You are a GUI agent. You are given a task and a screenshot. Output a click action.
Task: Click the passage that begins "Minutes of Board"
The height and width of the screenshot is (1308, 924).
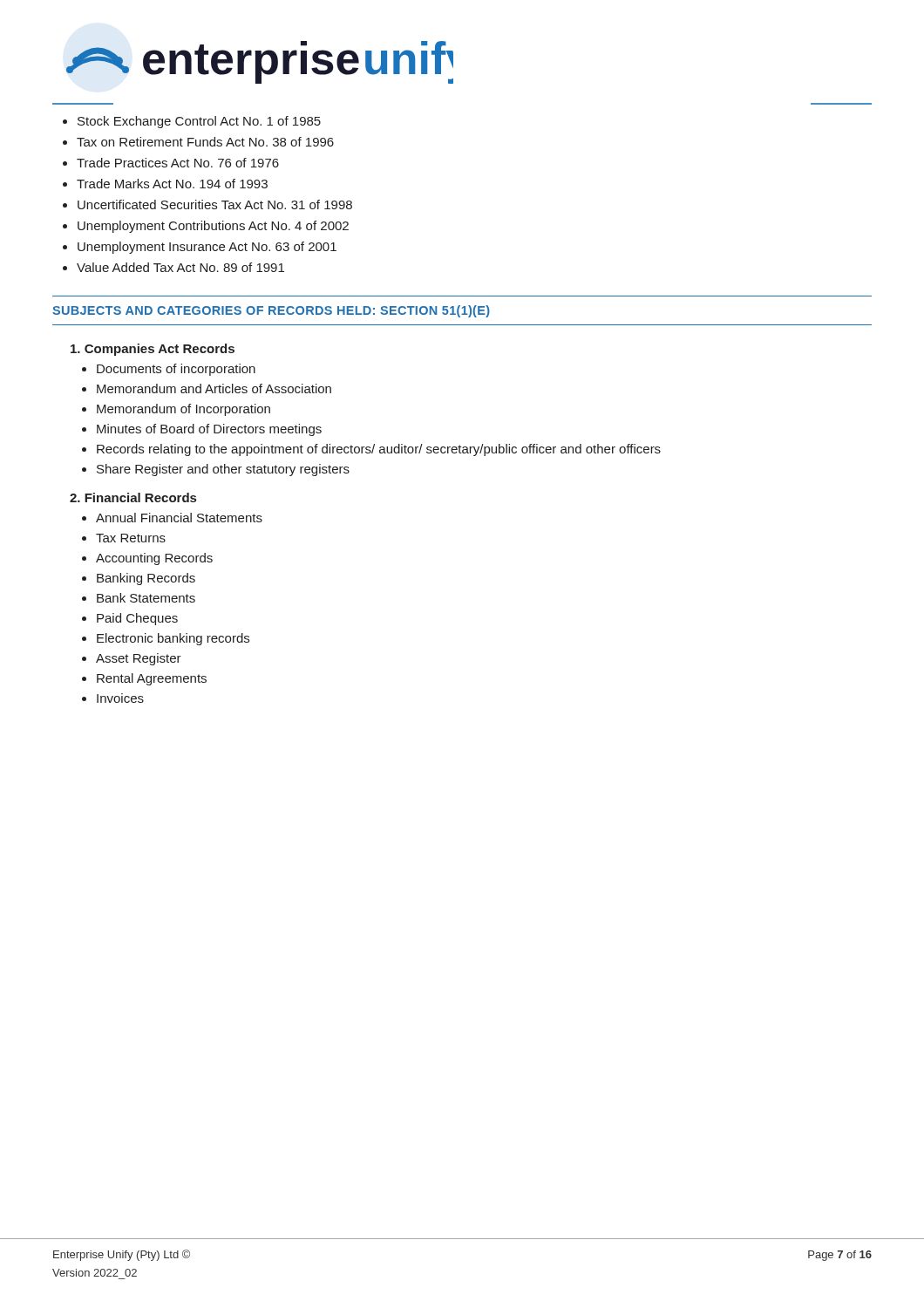[209, 429]
